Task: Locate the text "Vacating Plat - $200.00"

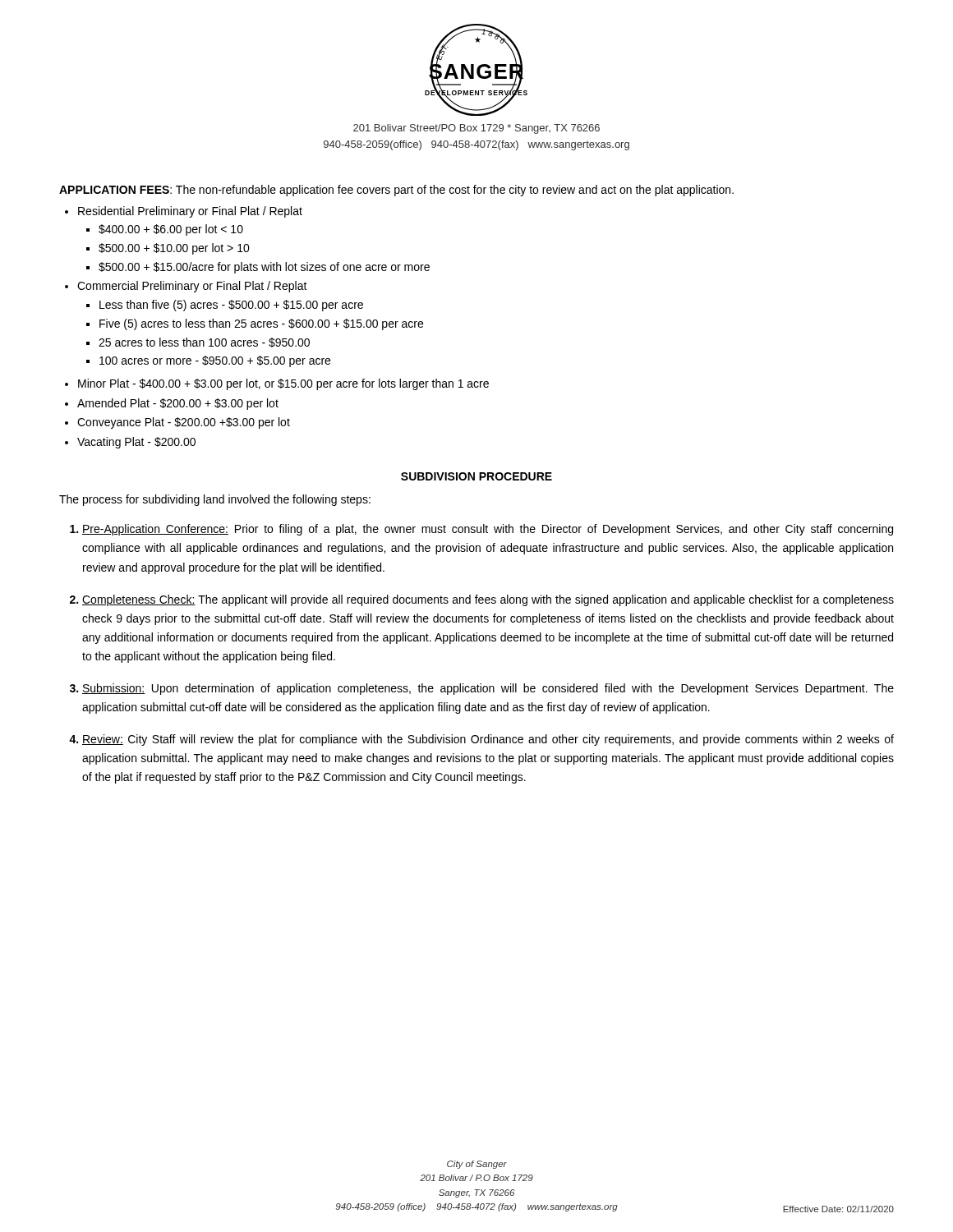Action: [137, 442]
